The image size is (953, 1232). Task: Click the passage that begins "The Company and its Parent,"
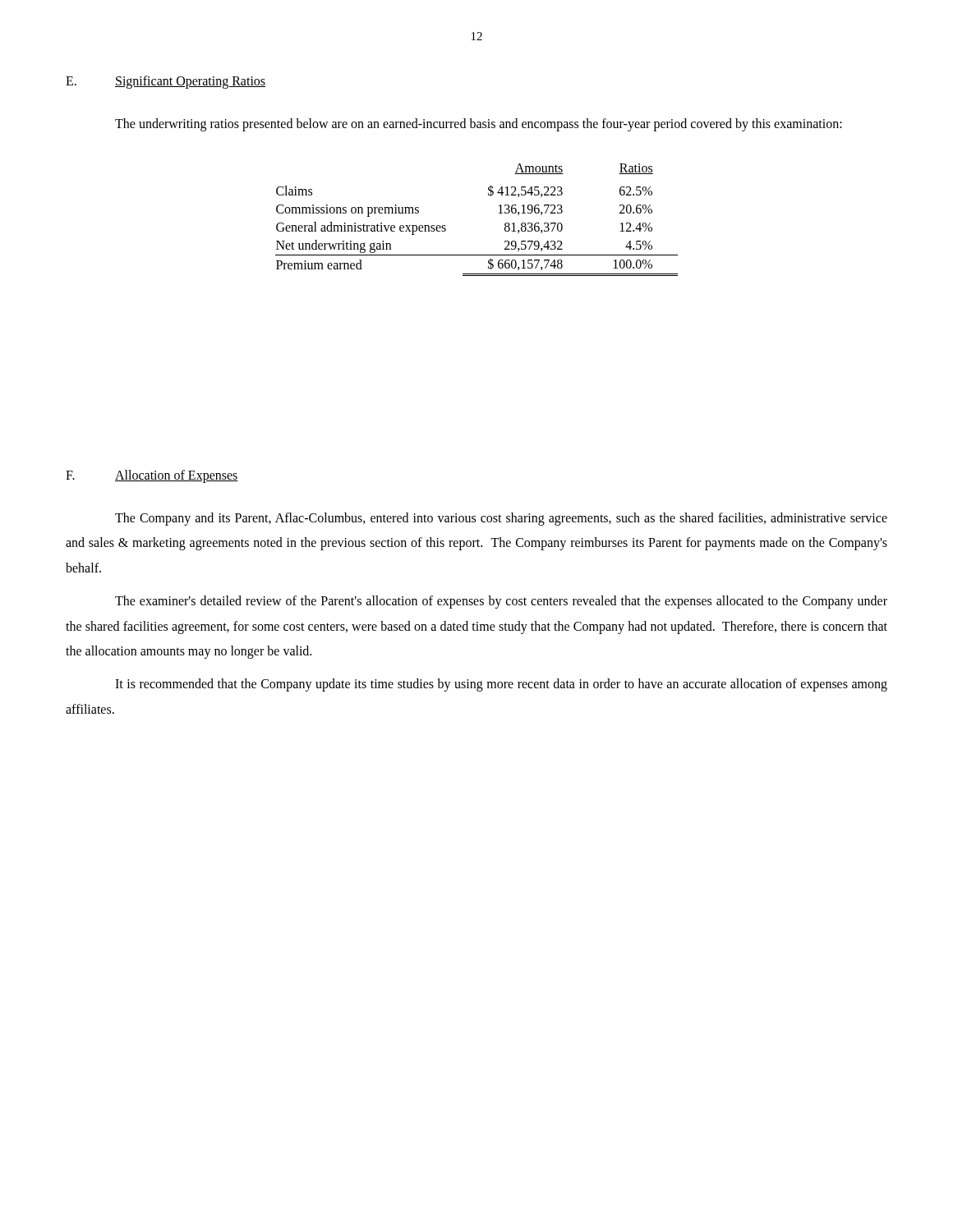pos(476,543)
